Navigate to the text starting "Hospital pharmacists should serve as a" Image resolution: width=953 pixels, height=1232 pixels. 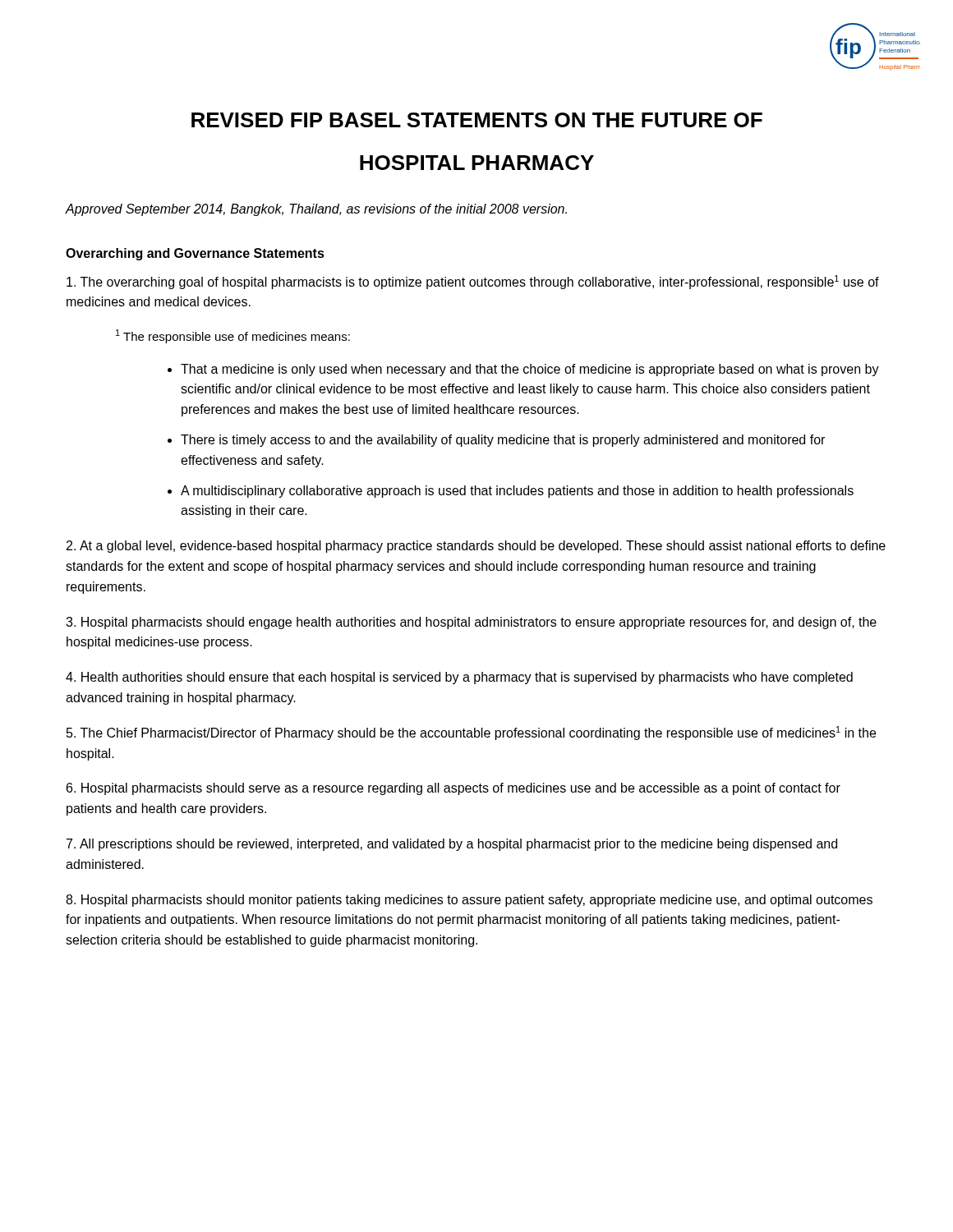(453, 799)
